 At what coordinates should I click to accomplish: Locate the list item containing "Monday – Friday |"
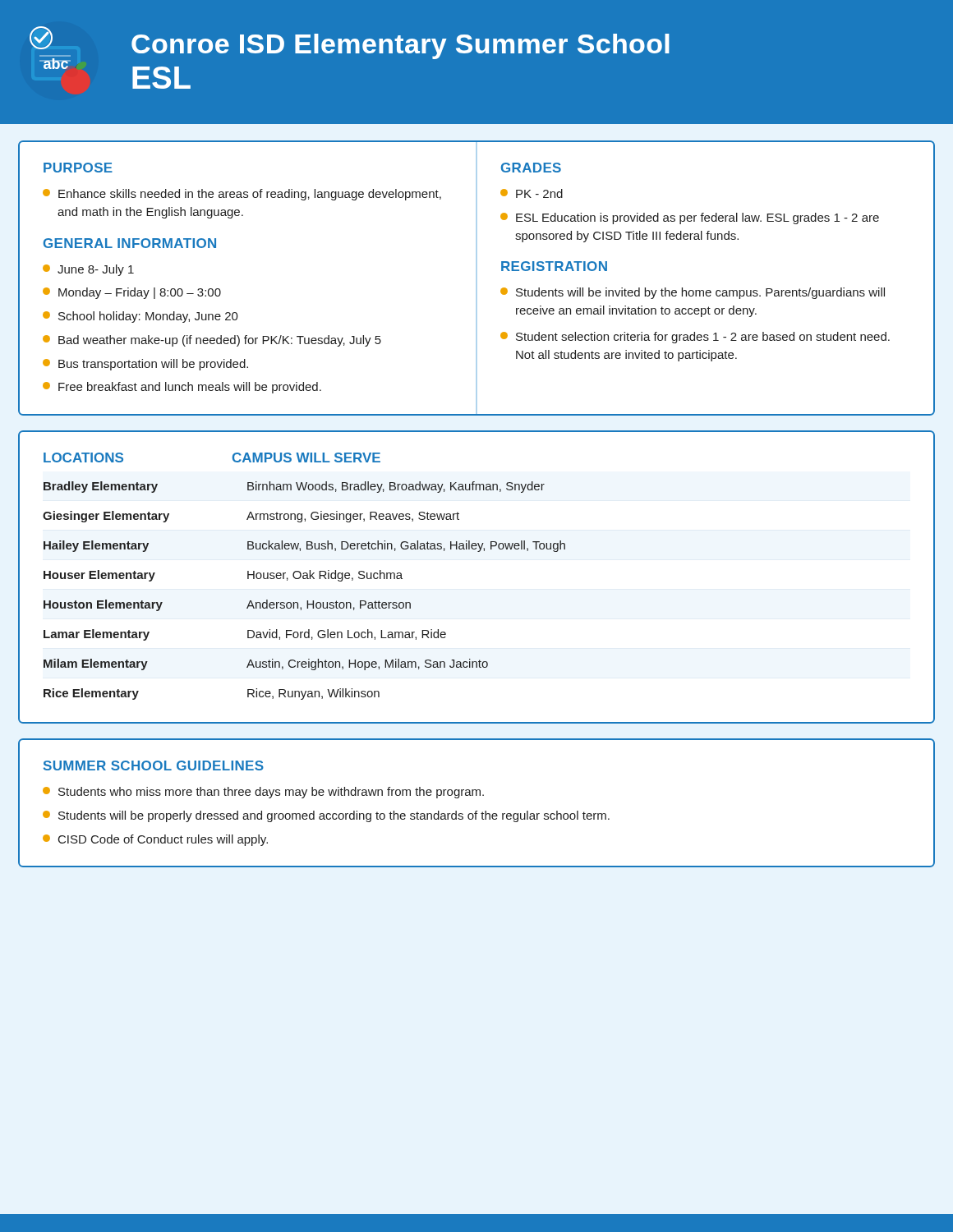(x=132, y=292)
